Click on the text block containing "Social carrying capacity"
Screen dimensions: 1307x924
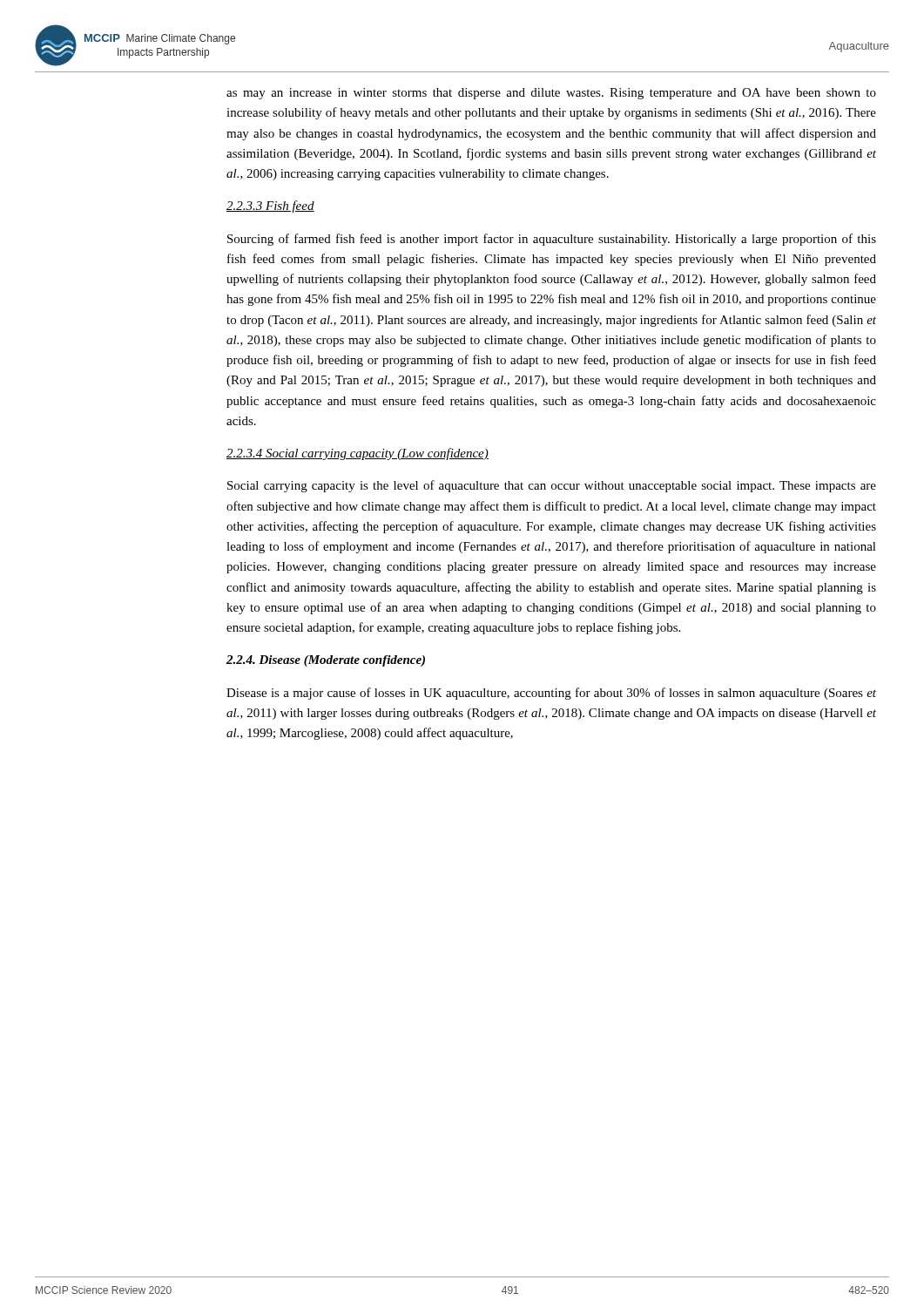(551, 557)
